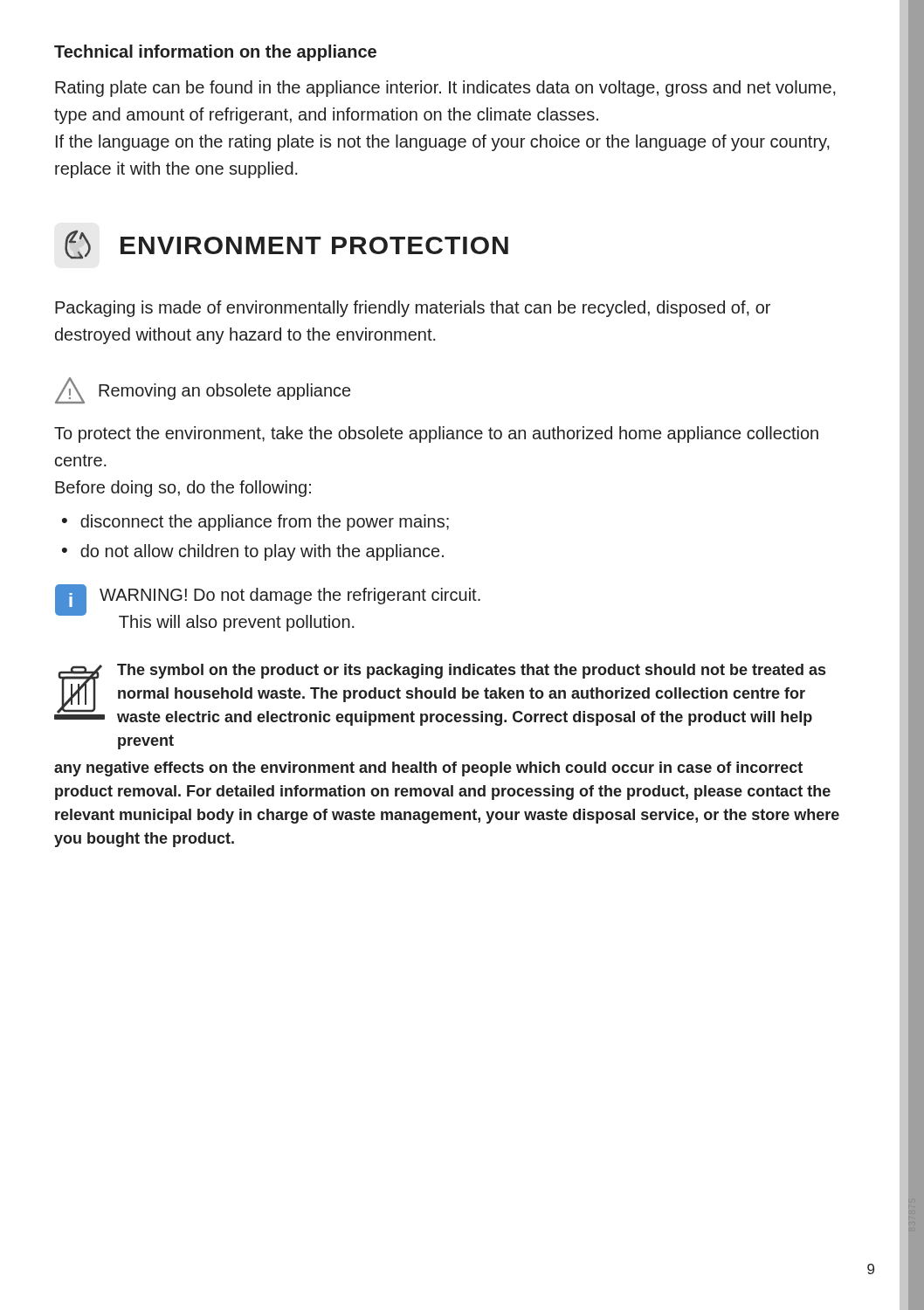Find the element starting "Technical information on"
924x1310 pixels.
(216, 52)
